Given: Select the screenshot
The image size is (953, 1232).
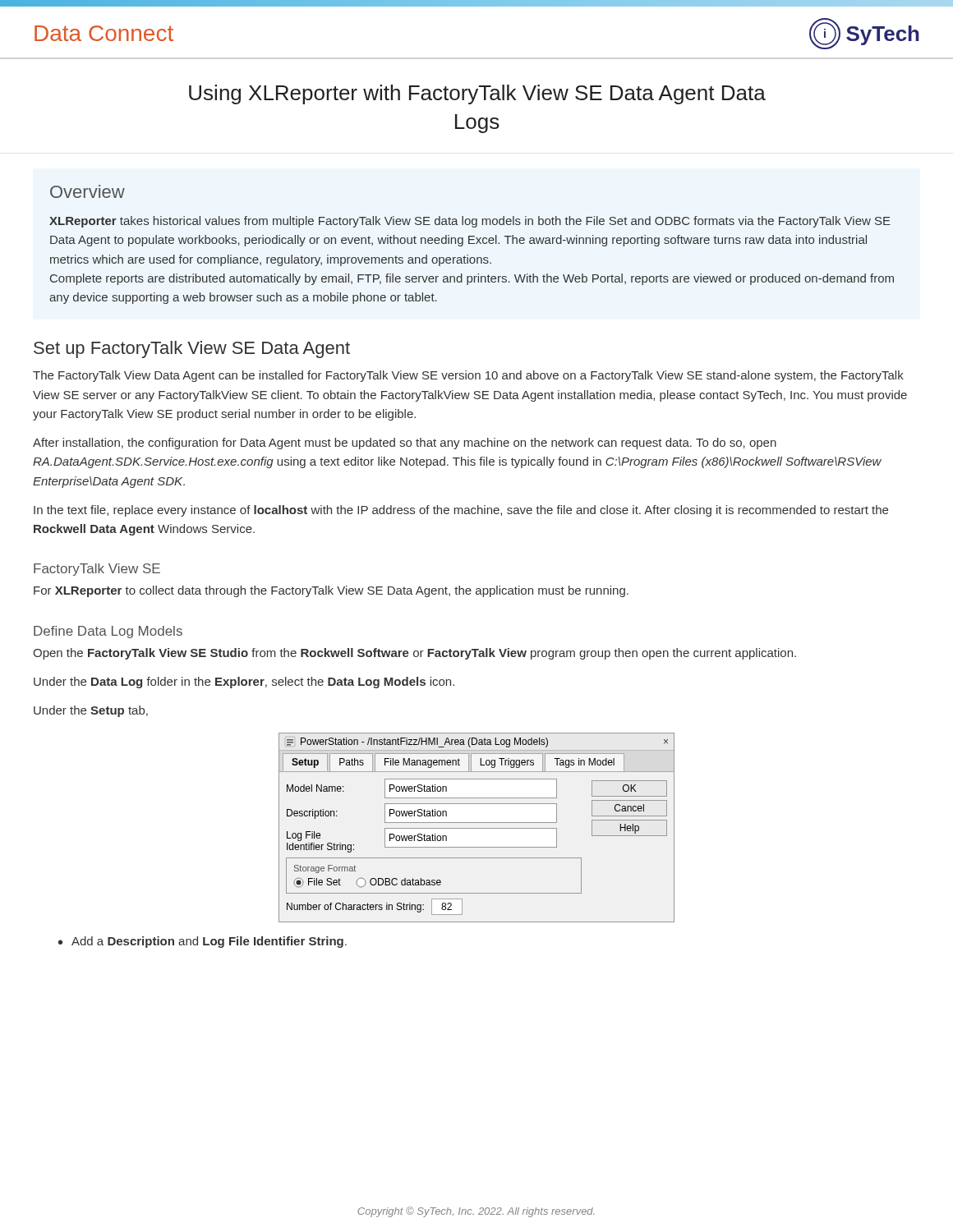Looking at the screenshot, I should point(476,828).
